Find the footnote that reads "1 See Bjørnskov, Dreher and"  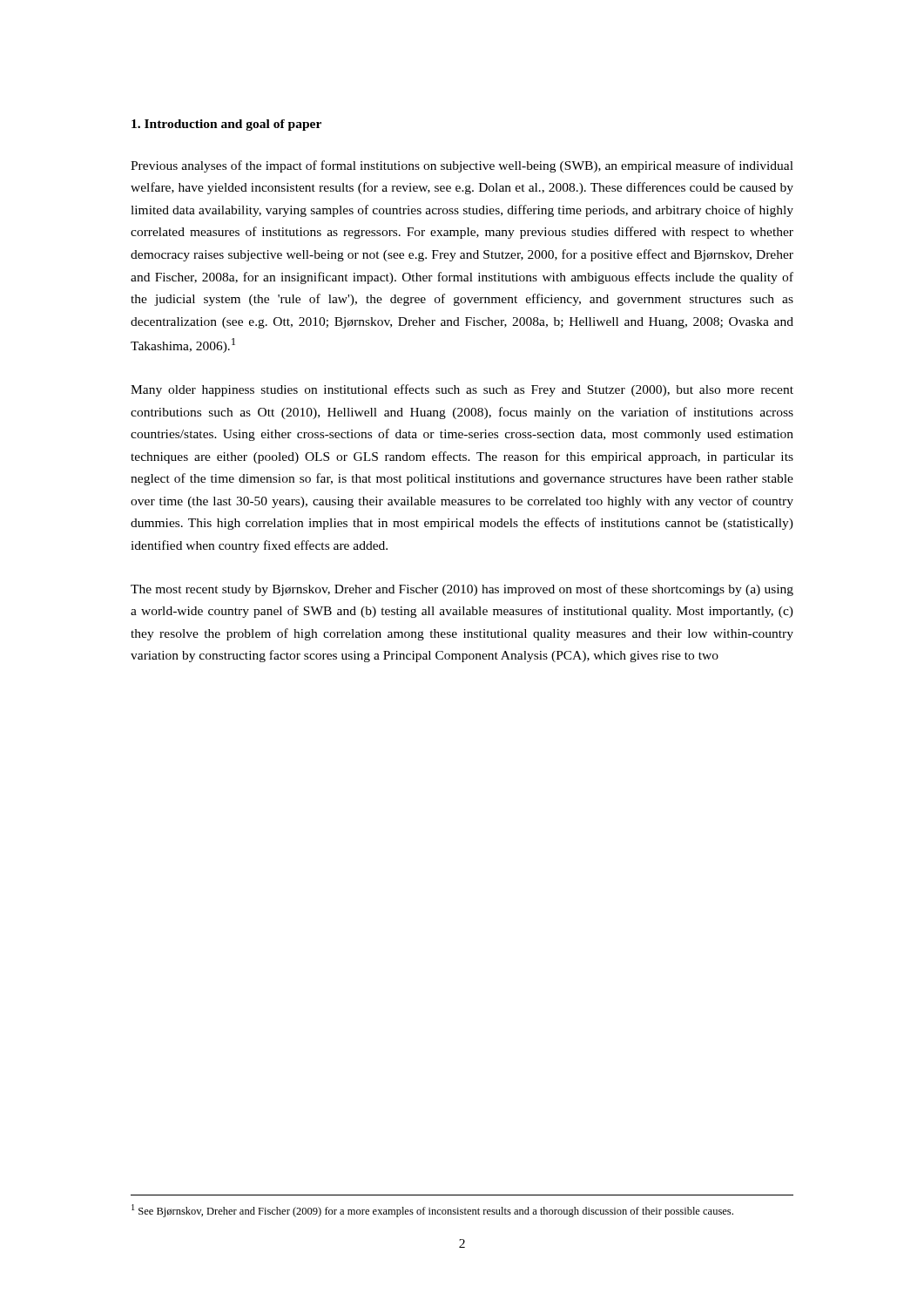tap(432, 1210)
